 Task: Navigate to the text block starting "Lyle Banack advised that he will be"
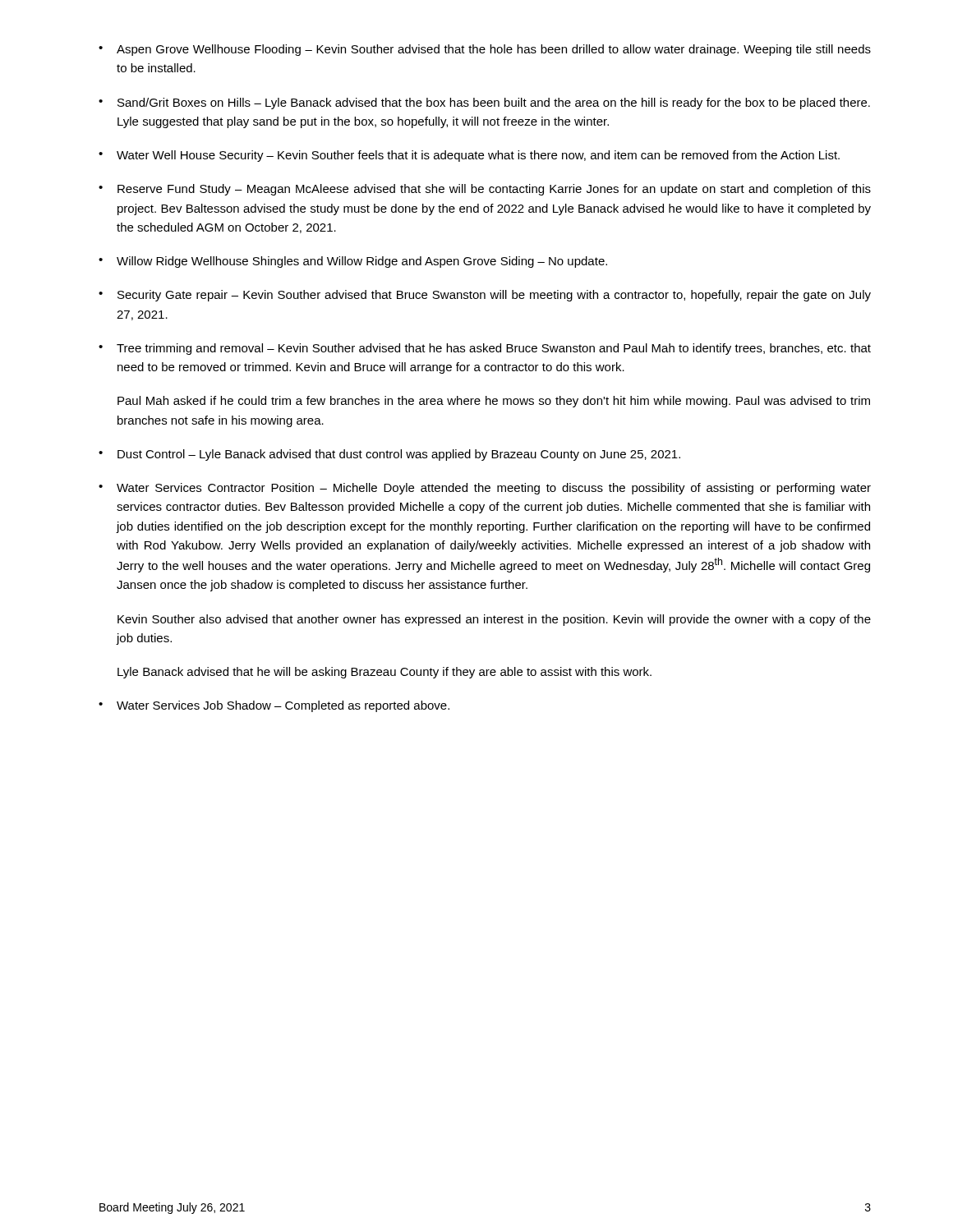coord(385,671)
